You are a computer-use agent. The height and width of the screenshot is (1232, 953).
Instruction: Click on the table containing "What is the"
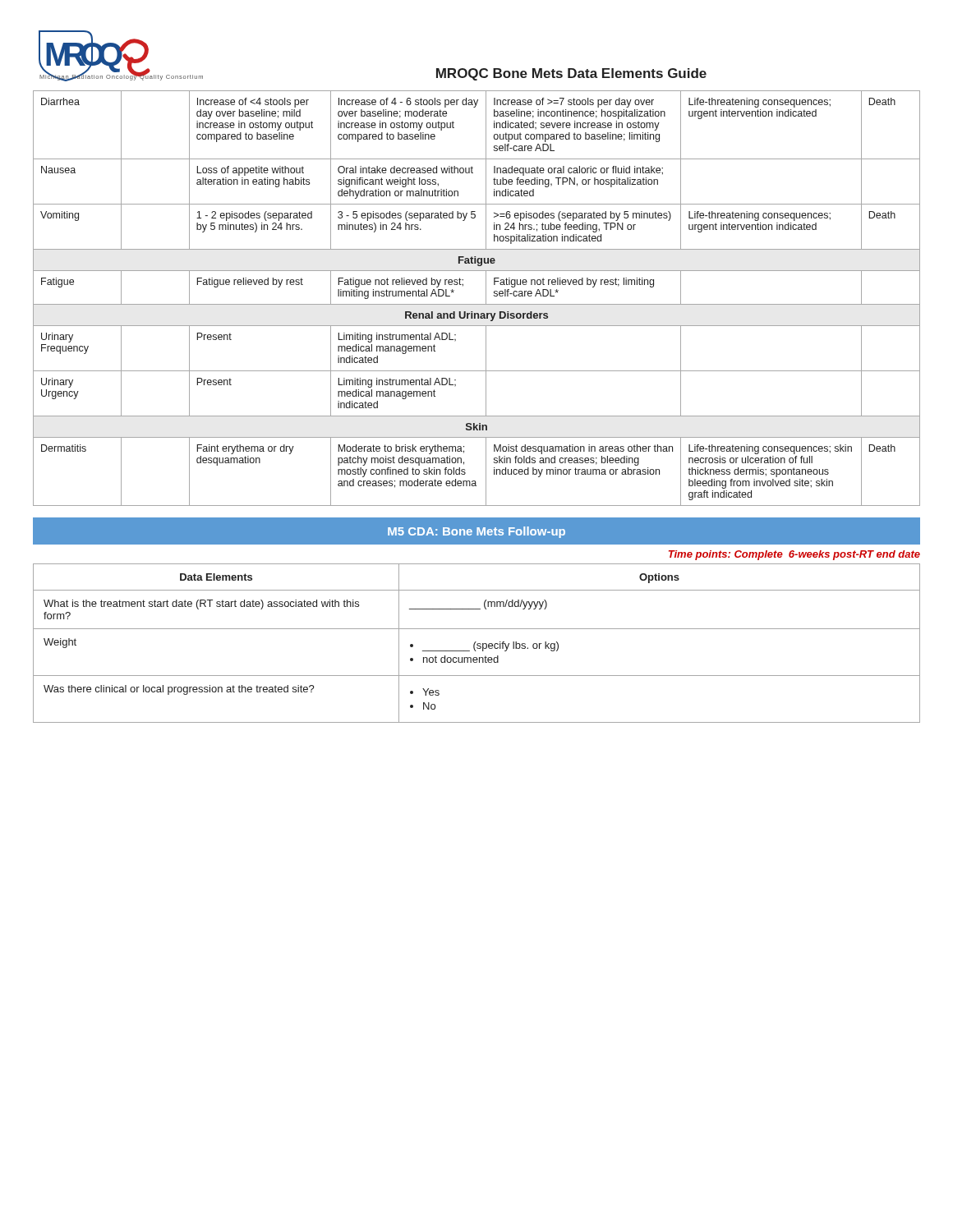(x=476, y=643)
